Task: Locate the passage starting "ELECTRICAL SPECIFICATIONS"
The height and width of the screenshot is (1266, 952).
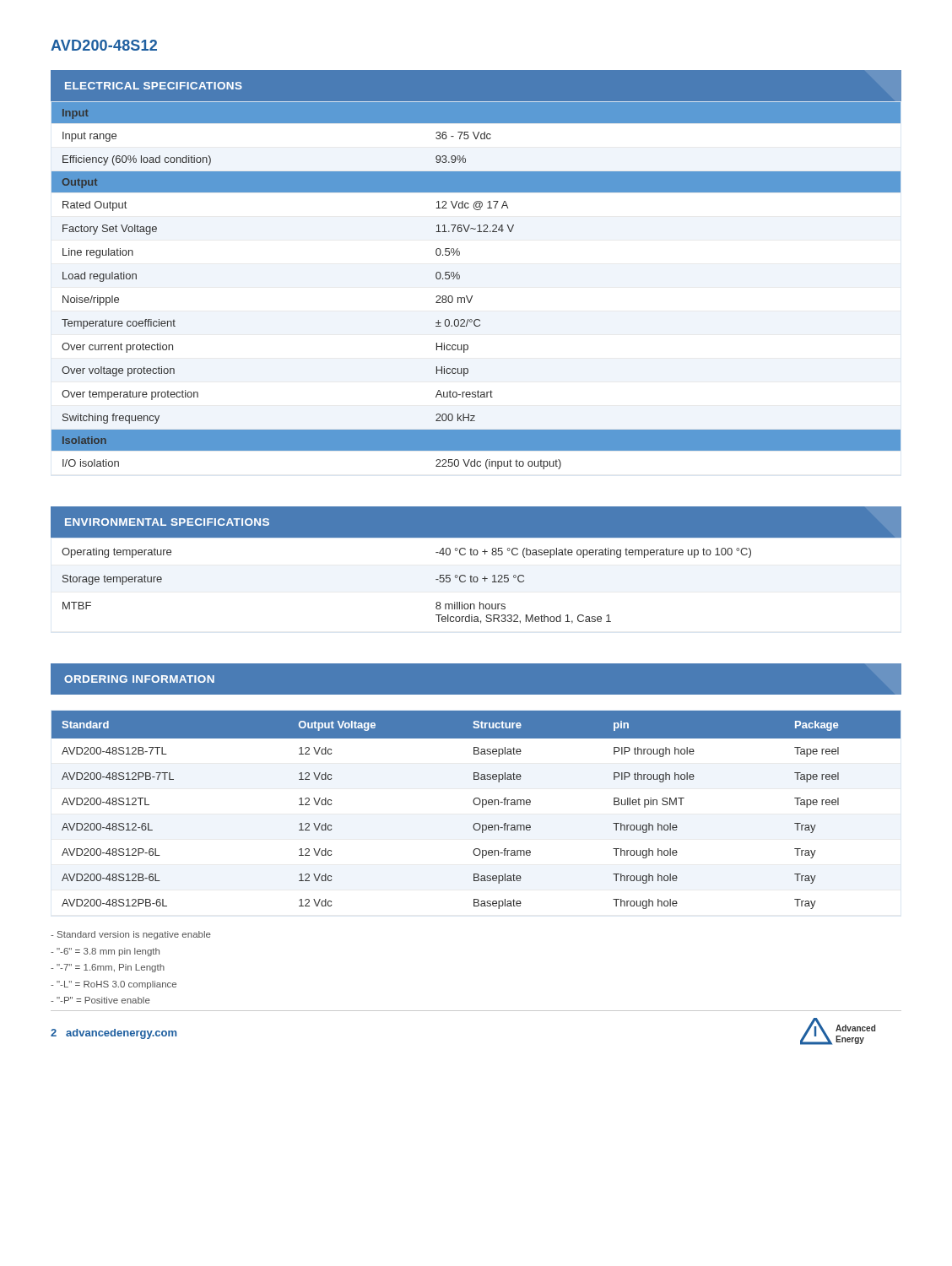Action: point(153,86)
